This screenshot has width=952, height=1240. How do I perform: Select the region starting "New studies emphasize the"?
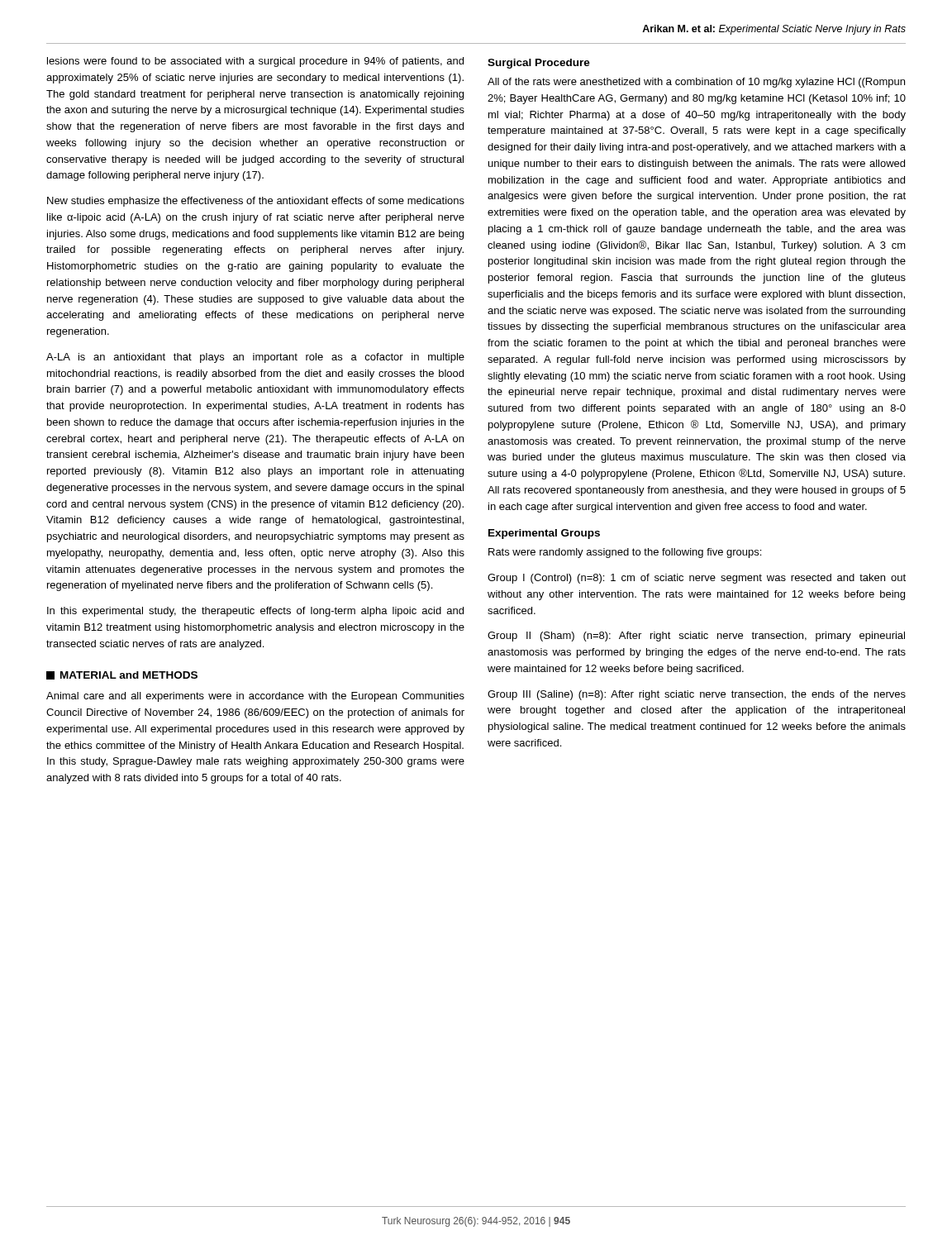(x=255, y=266)
